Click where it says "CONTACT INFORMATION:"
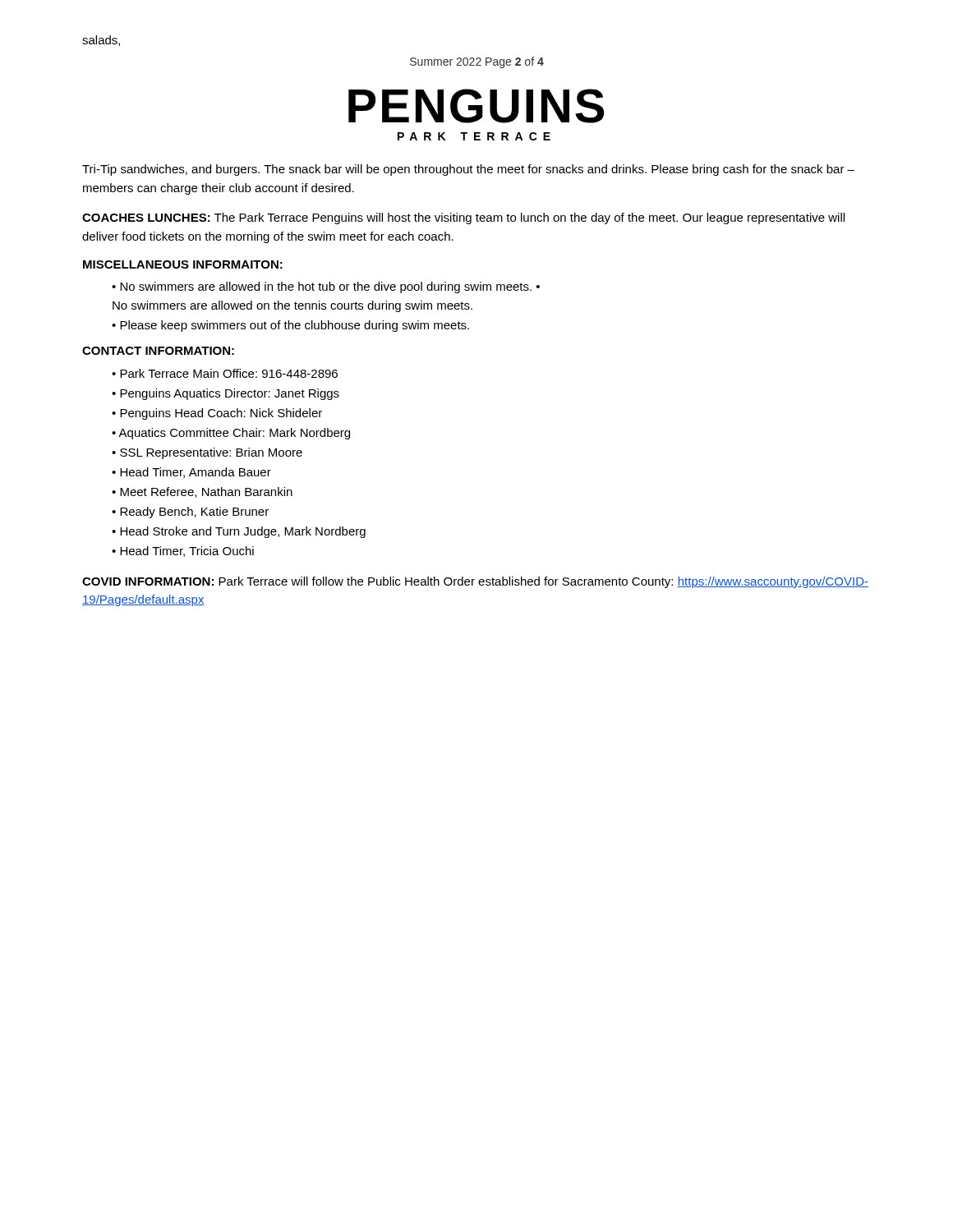This screenshot has height=1232, width=953. (x=159, y=350)
